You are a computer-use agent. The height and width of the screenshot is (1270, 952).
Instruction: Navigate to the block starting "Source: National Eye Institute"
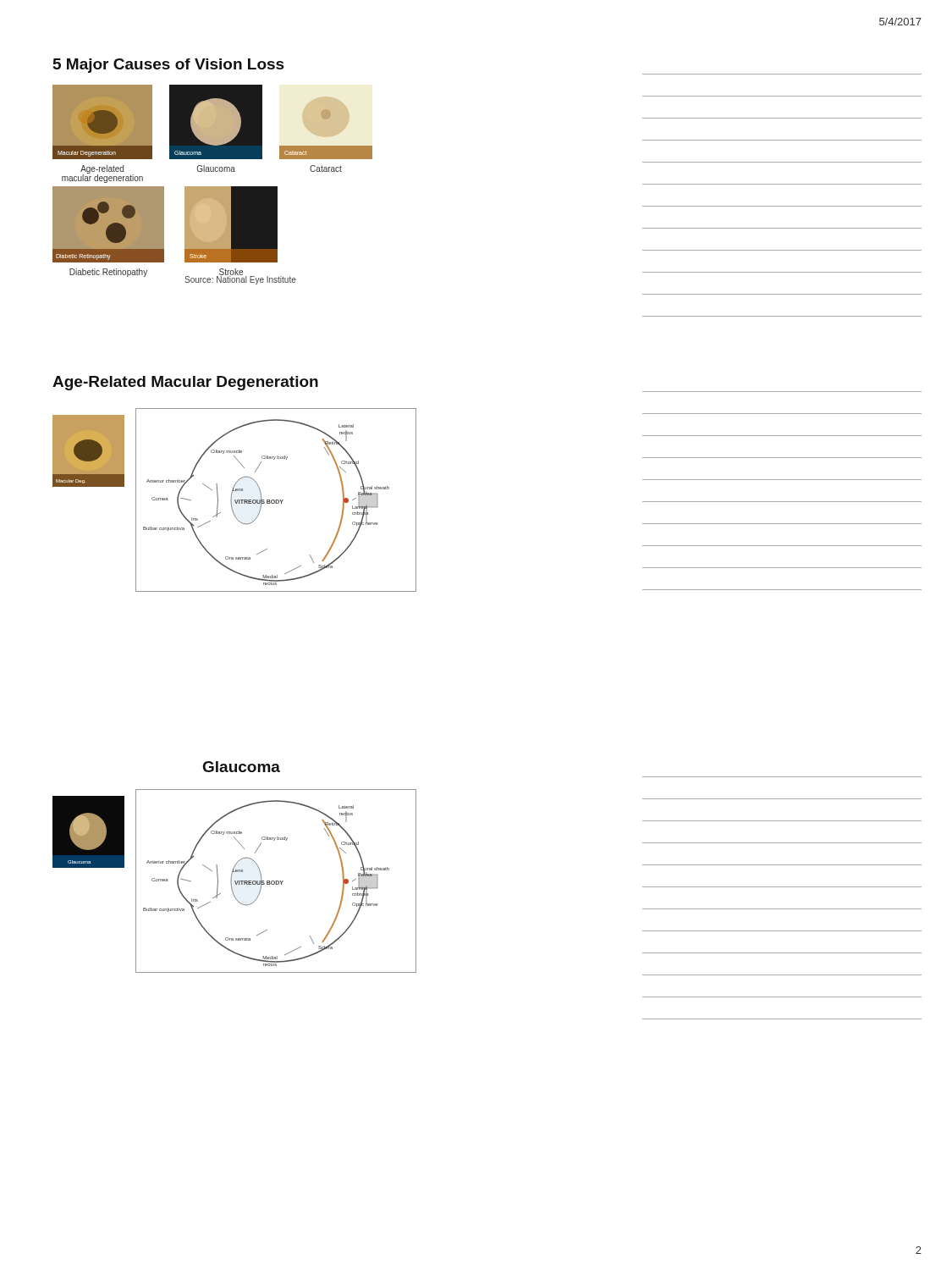(x=240, y=280)
